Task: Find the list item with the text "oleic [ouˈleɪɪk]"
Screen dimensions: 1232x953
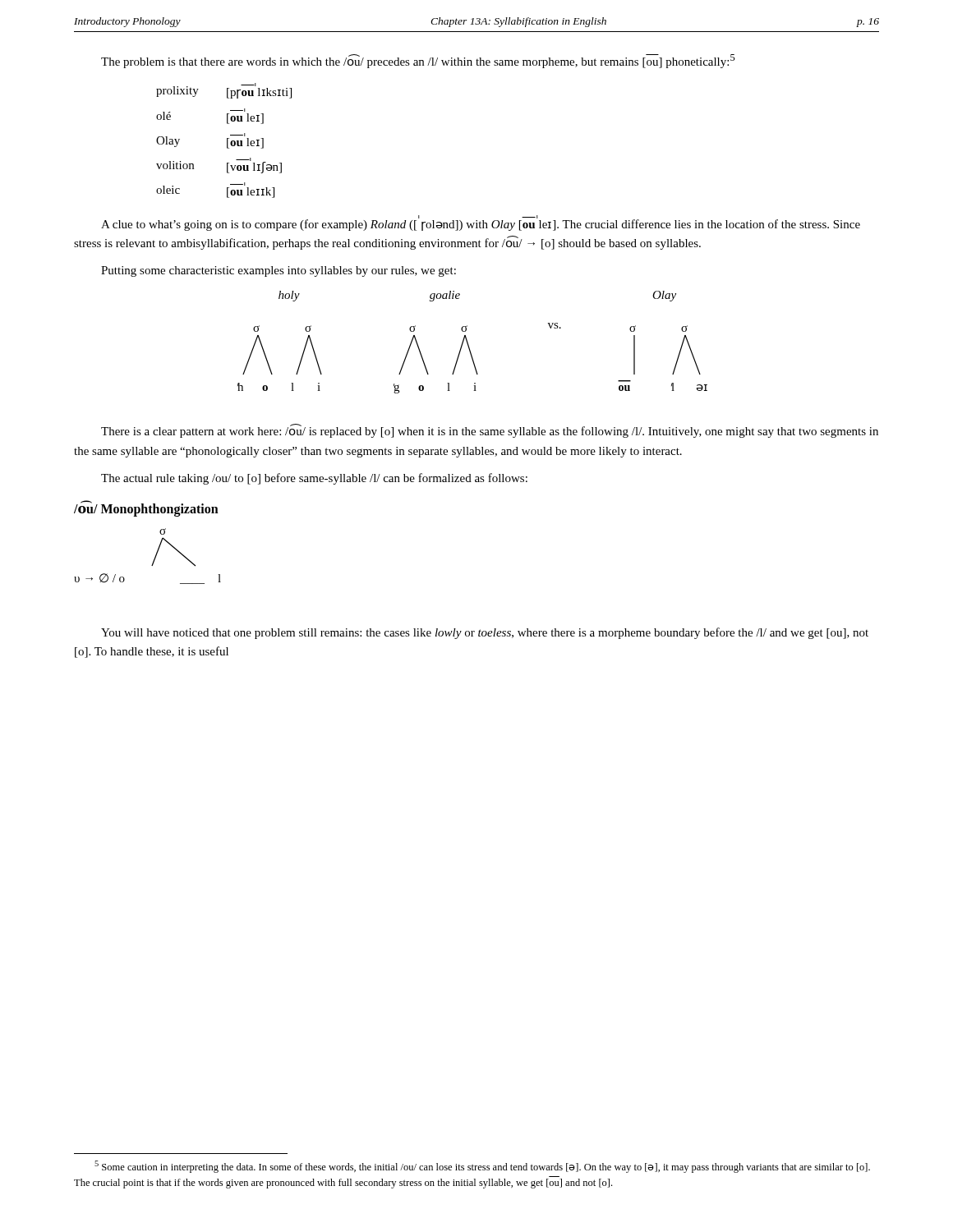Action: pos(216,191)
